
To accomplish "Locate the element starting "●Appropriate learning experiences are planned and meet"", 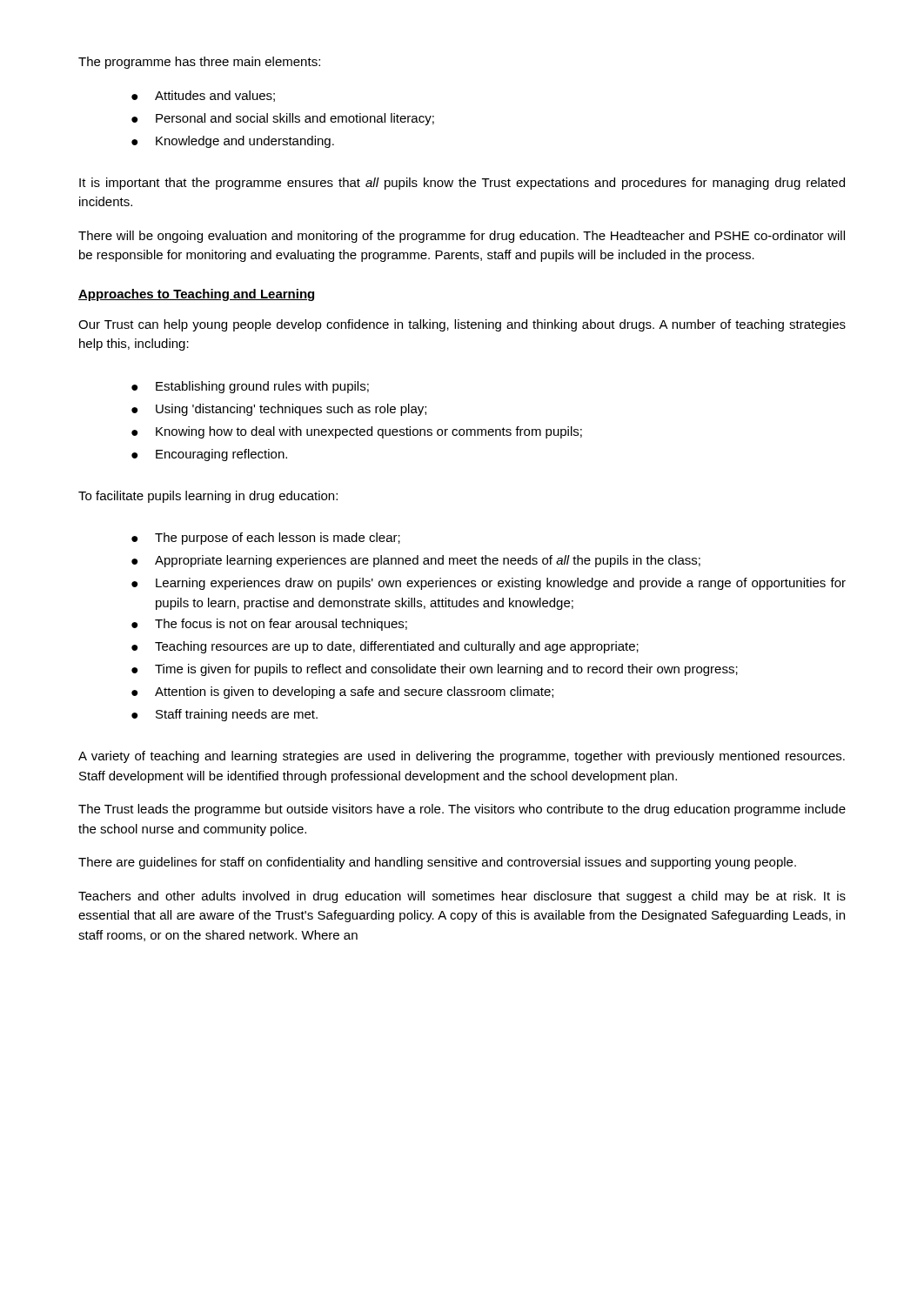I will point(488,561).
